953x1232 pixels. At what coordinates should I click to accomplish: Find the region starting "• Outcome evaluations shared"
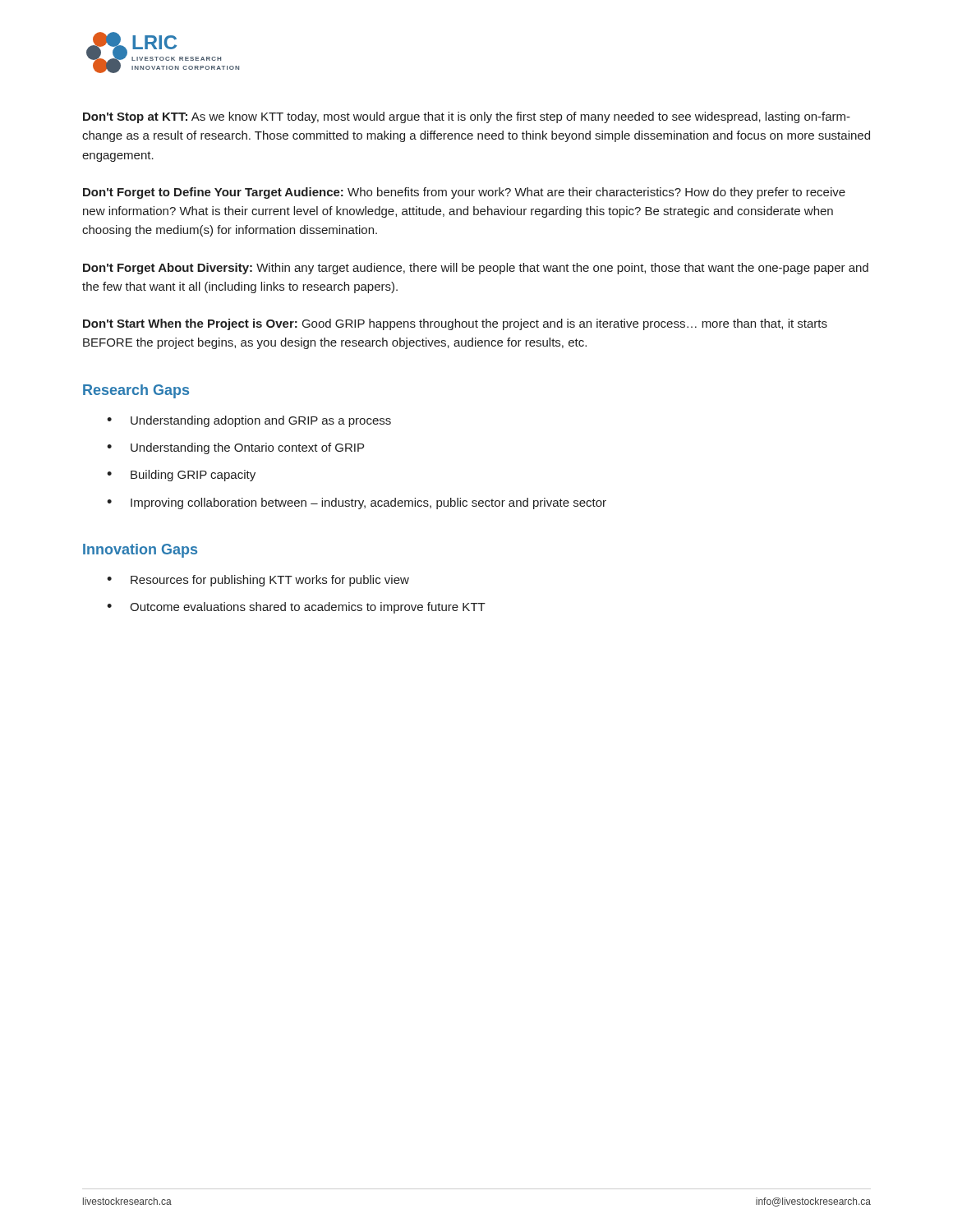click(296, 607)
